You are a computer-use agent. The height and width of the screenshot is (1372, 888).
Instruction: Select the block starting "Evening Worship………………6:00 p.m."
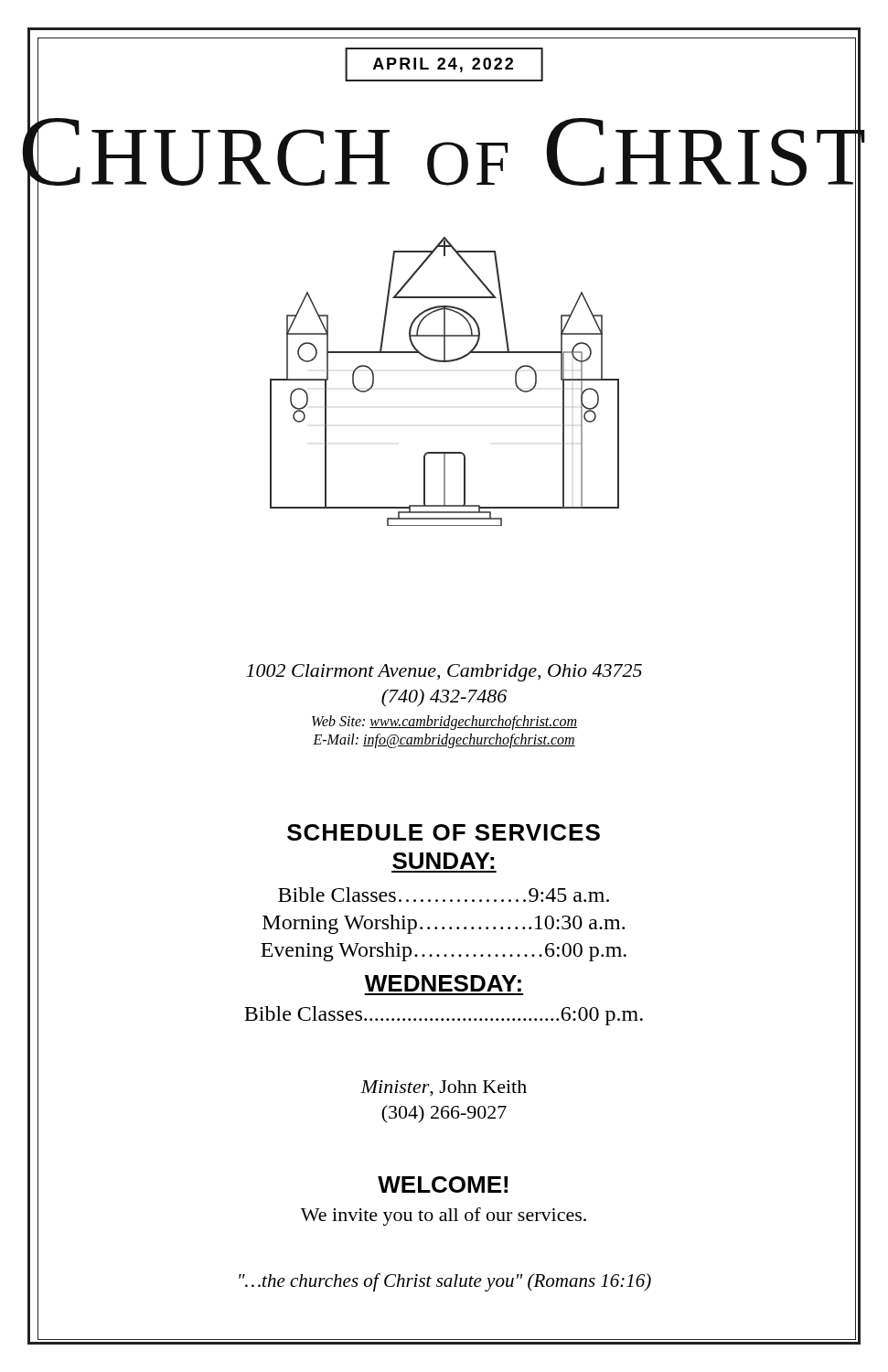coord(444,949)
